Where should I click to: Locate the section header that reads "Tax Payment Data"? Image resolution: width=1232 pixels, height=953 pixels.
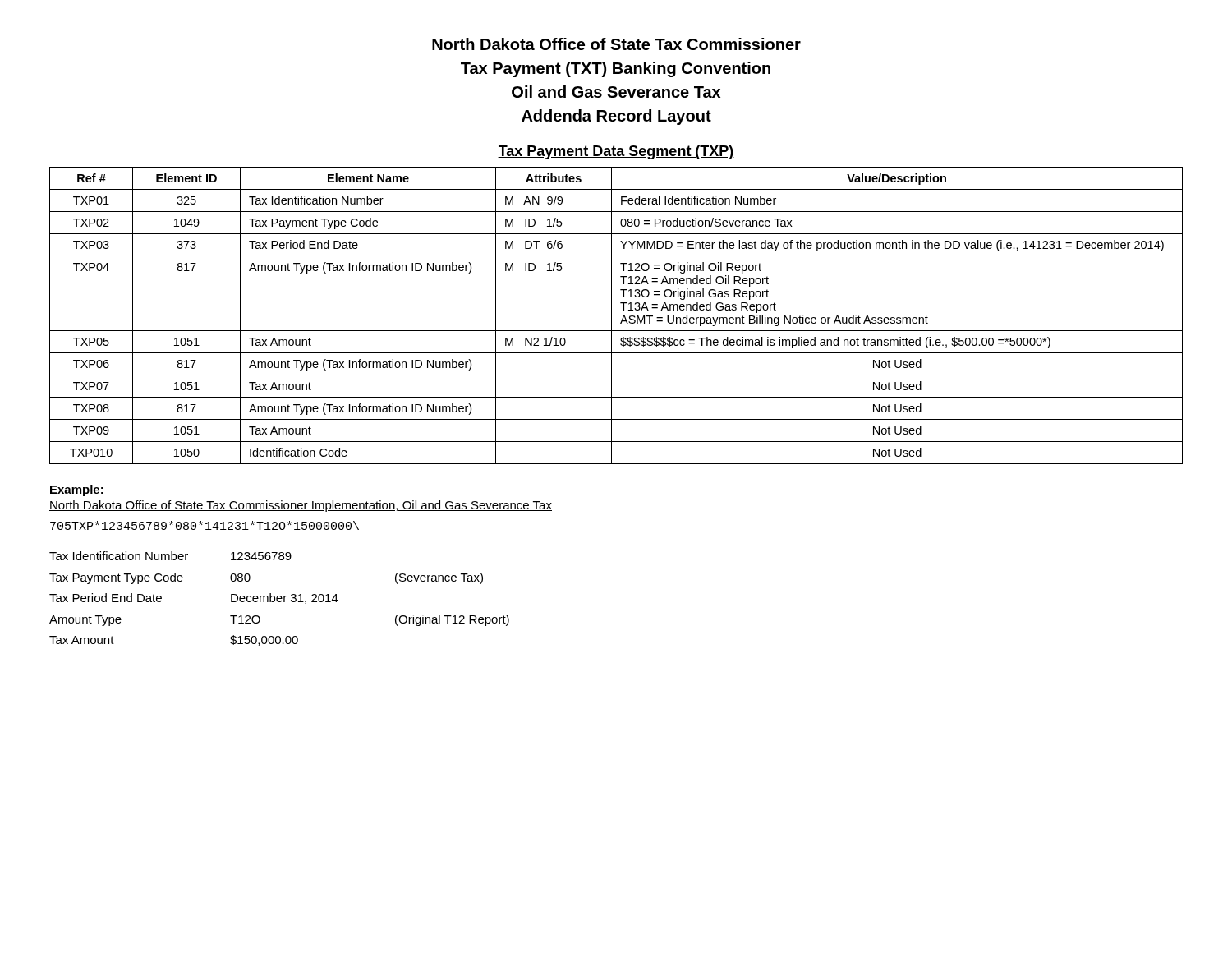tap(616, 151)
